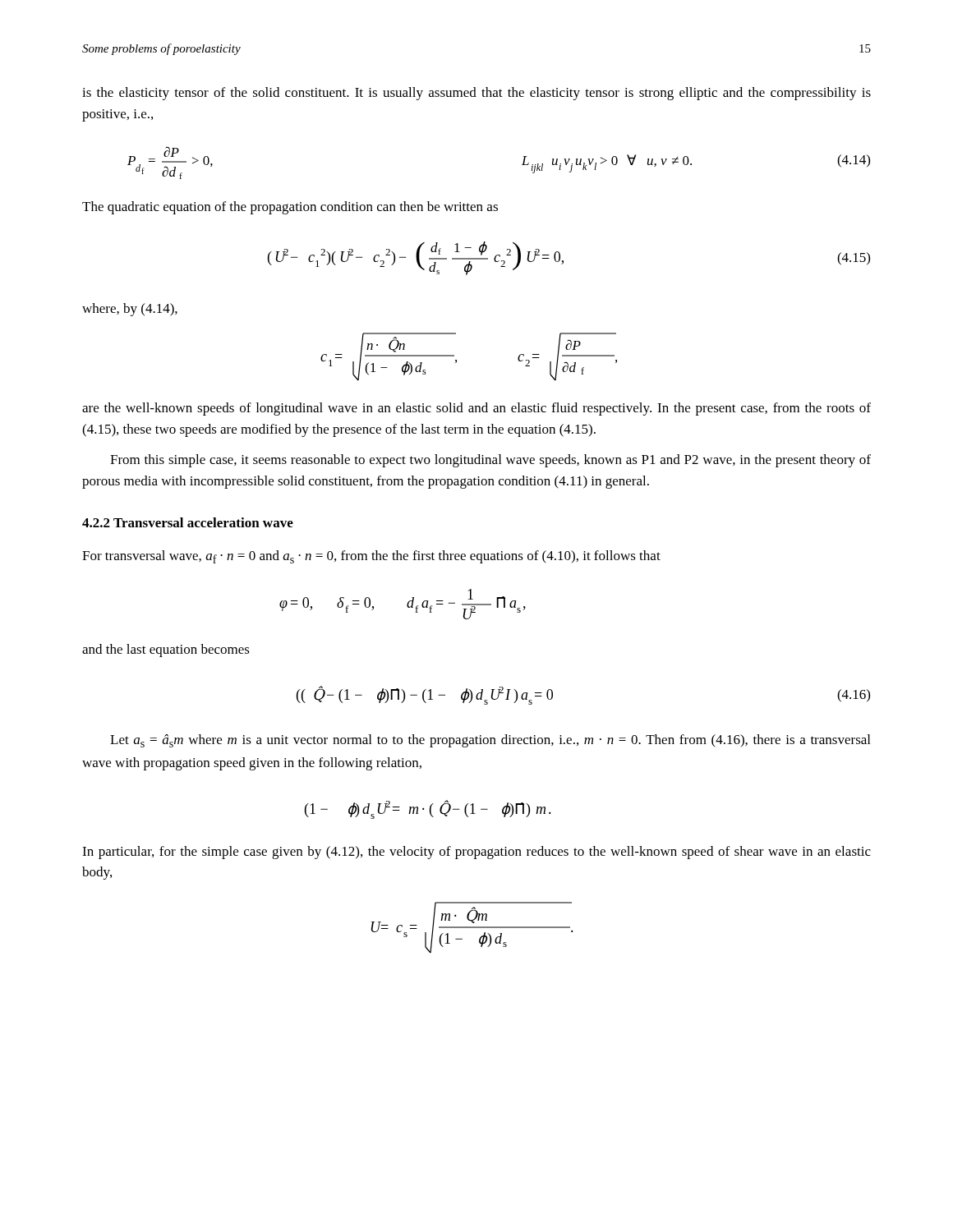Image resolution: width=953 pixels, height=1232 pixels.
Task: Select the passage starting "U = c"
Action: pyautogui.click(x=476, y=925)
